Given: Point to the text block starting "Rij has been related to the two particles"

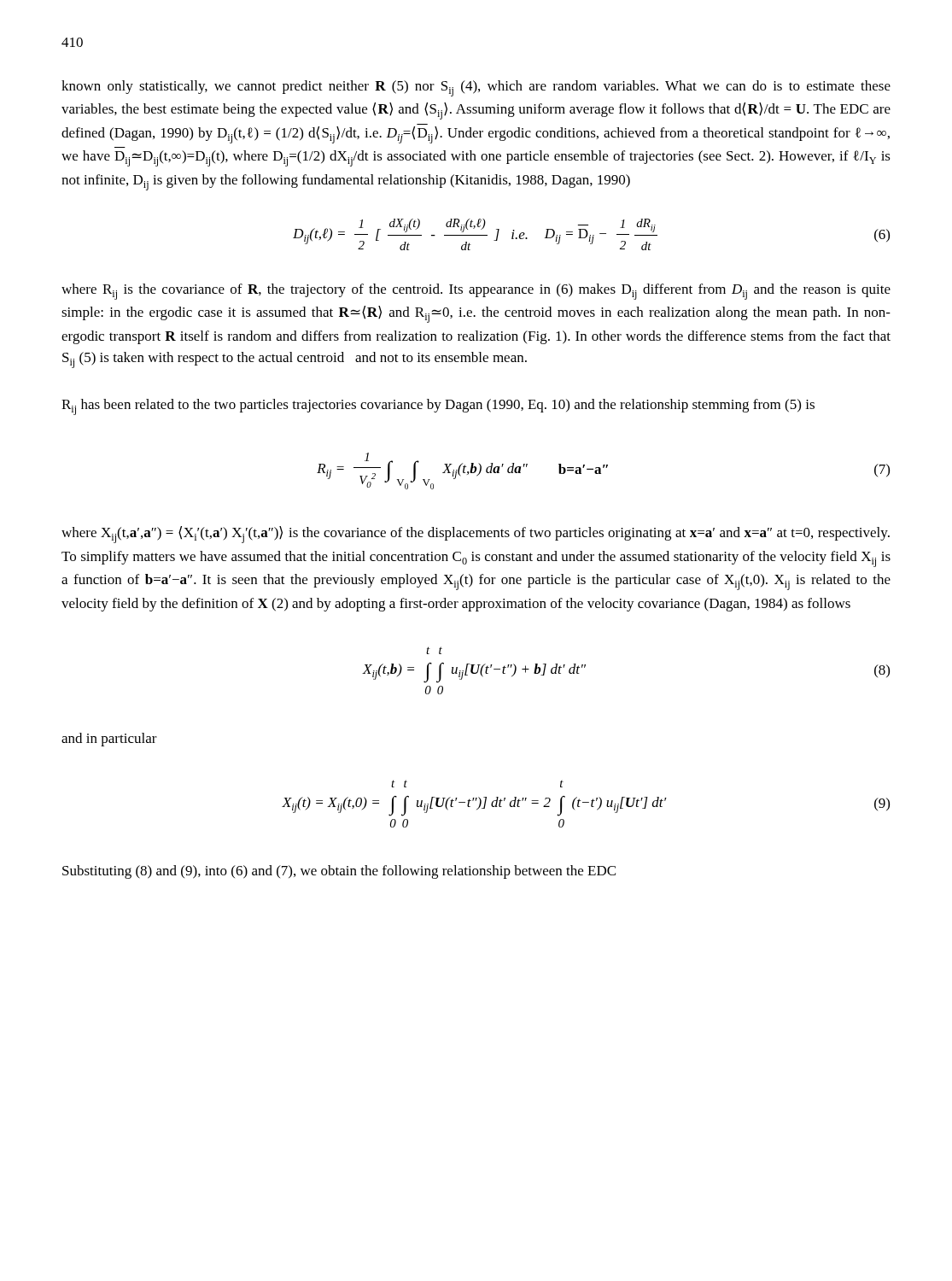Looking at the screenshot, I should pos(438,406).
